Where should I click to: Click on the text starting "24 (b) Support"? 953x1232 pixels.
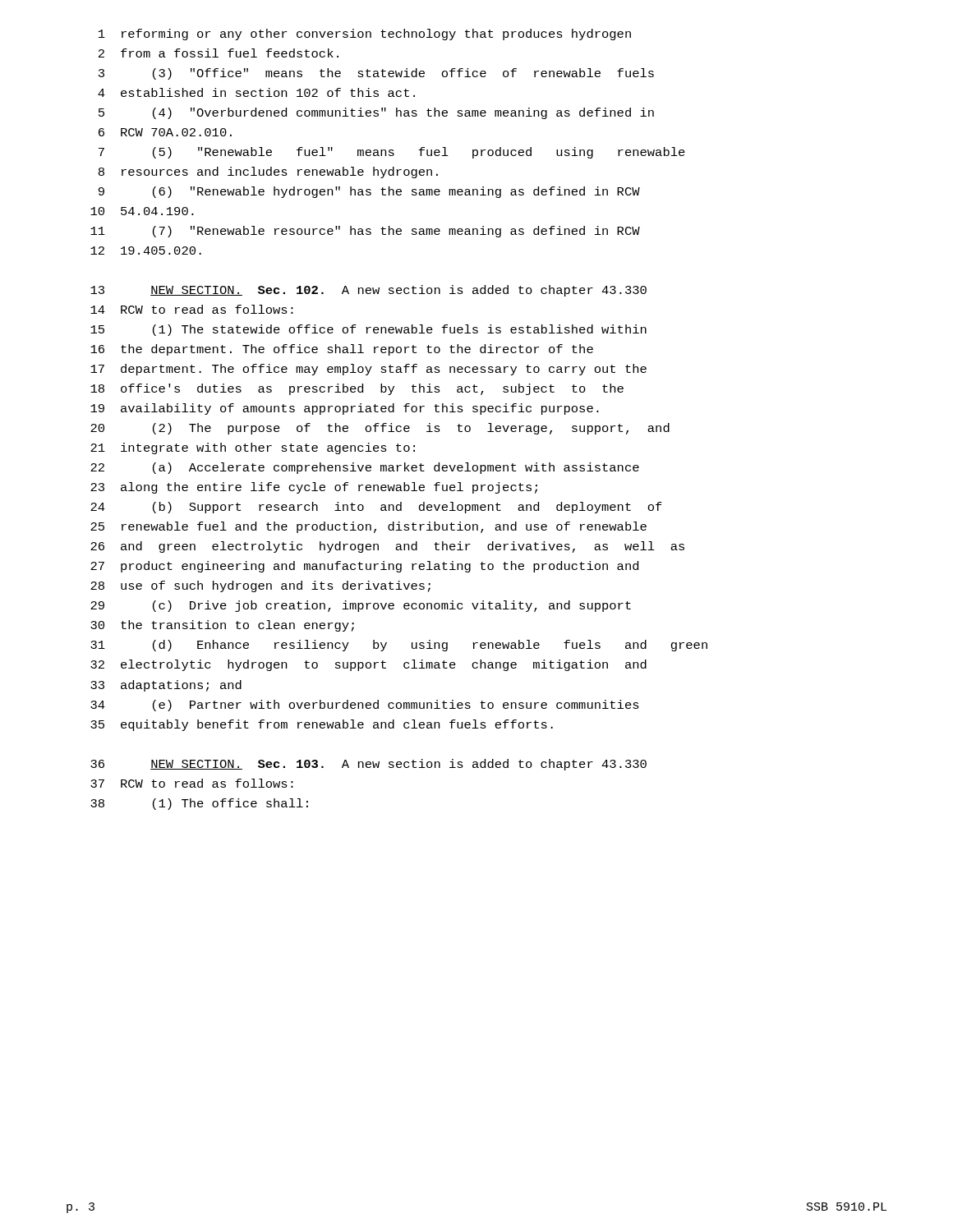coord(476,508)
